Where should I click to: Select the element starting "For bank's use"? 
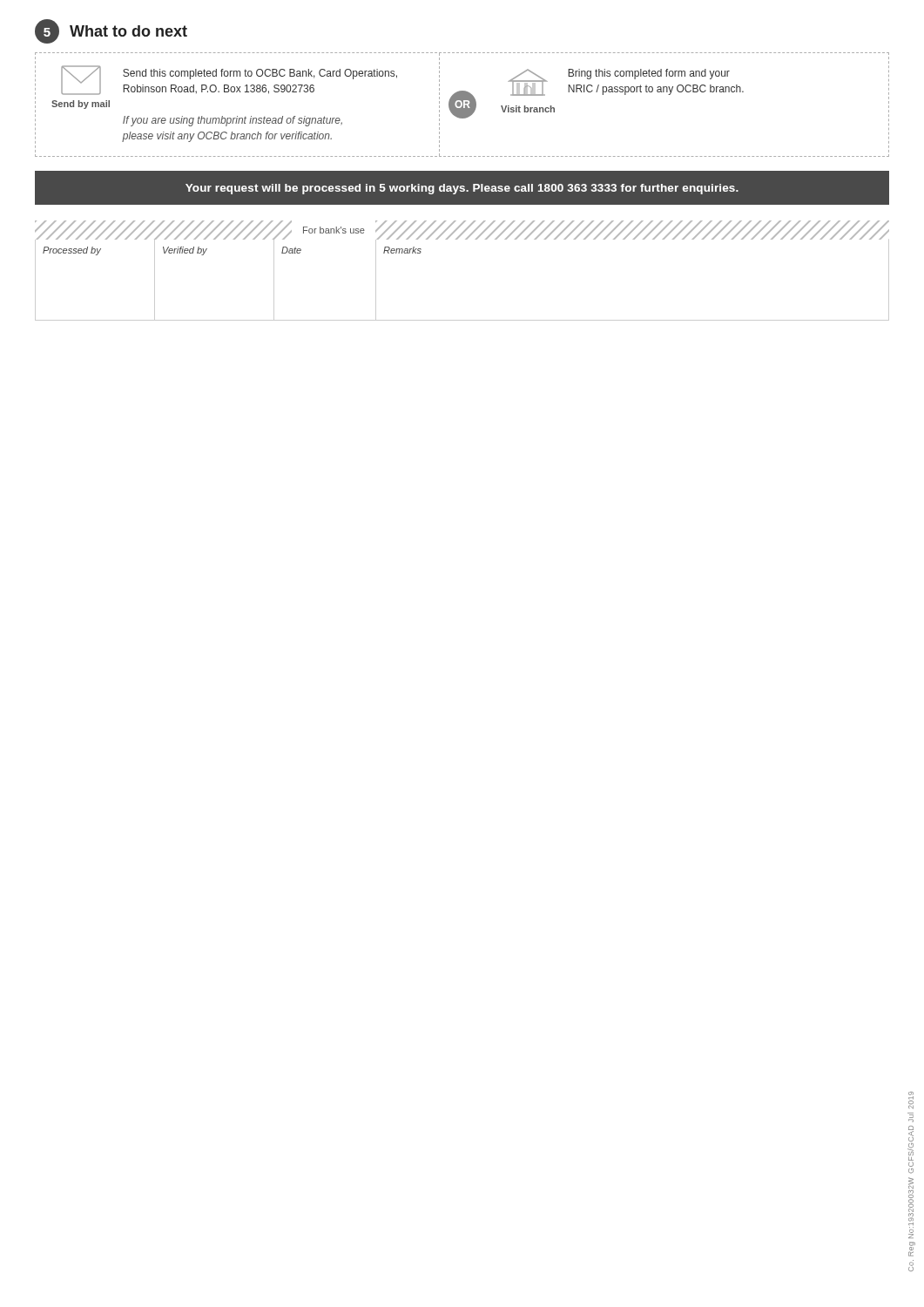click(x=462, y=230)
